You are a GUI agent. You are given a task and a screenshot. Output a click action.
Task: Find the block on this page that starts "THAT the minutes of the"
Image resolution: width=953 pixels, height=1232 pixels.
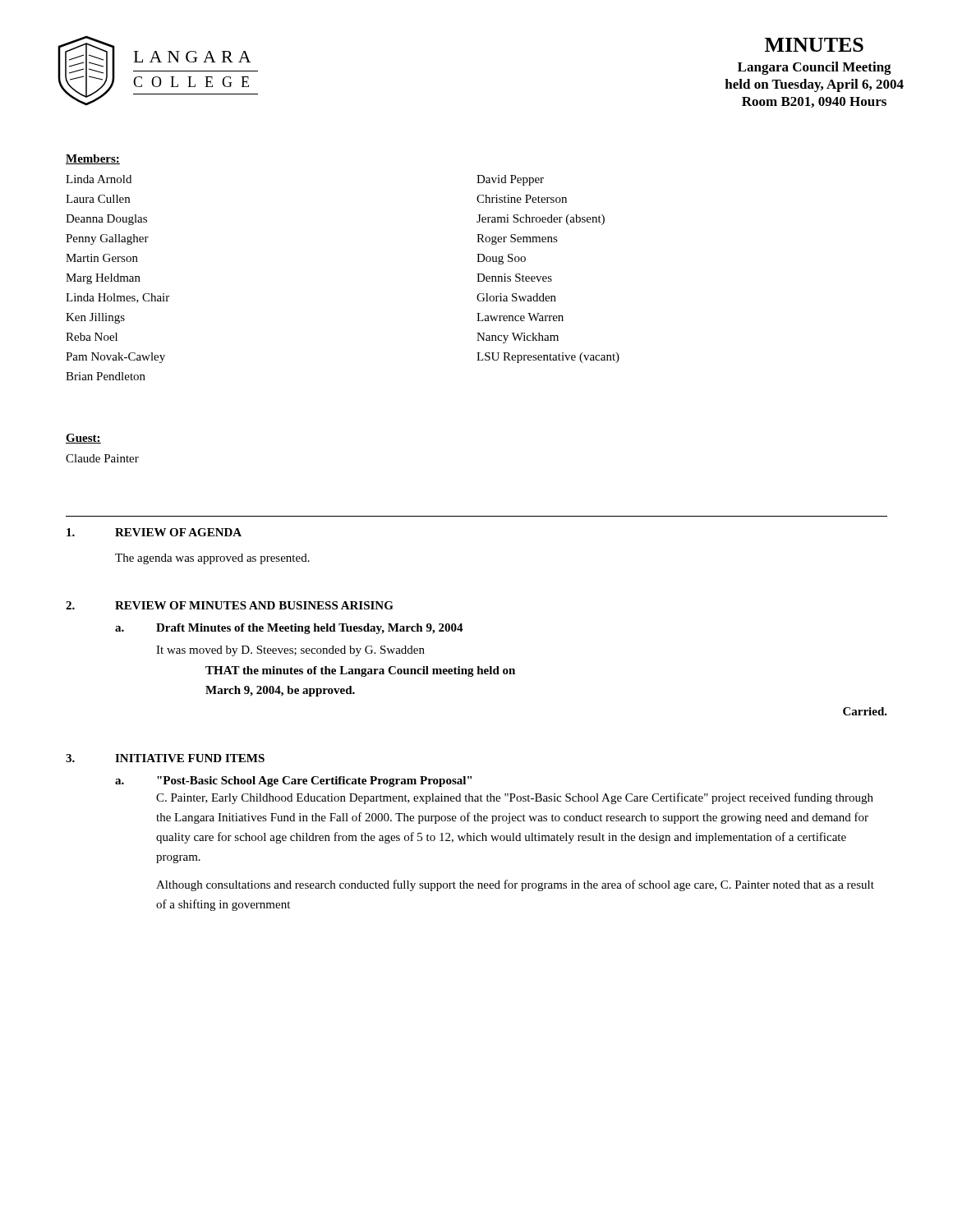click(360, 680)
